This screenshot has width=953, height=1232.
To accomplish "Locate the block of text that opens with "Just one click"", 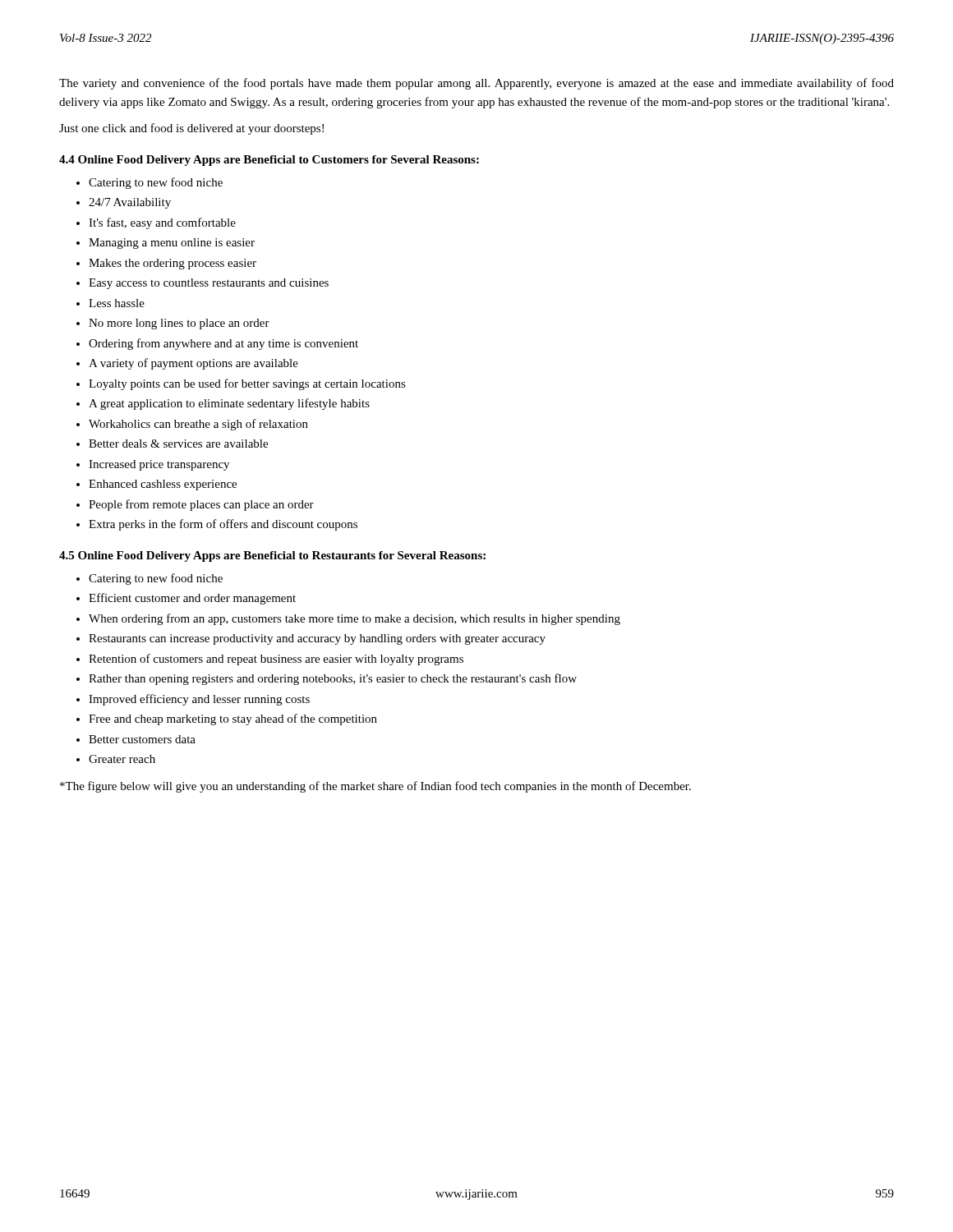I will pos(192,128).
